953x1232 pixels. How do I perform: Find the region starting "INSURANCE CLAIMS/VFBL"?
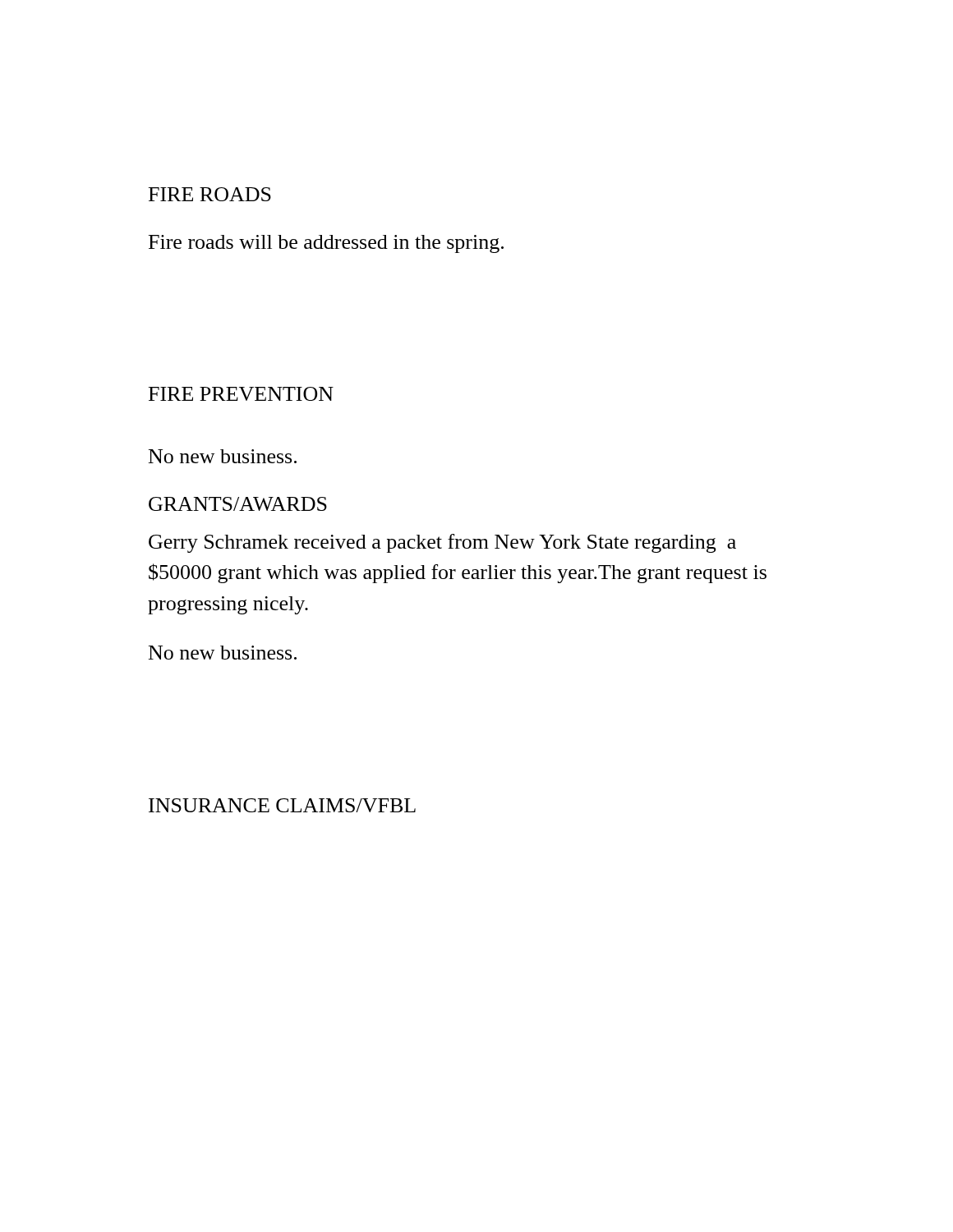click(282, 805)
